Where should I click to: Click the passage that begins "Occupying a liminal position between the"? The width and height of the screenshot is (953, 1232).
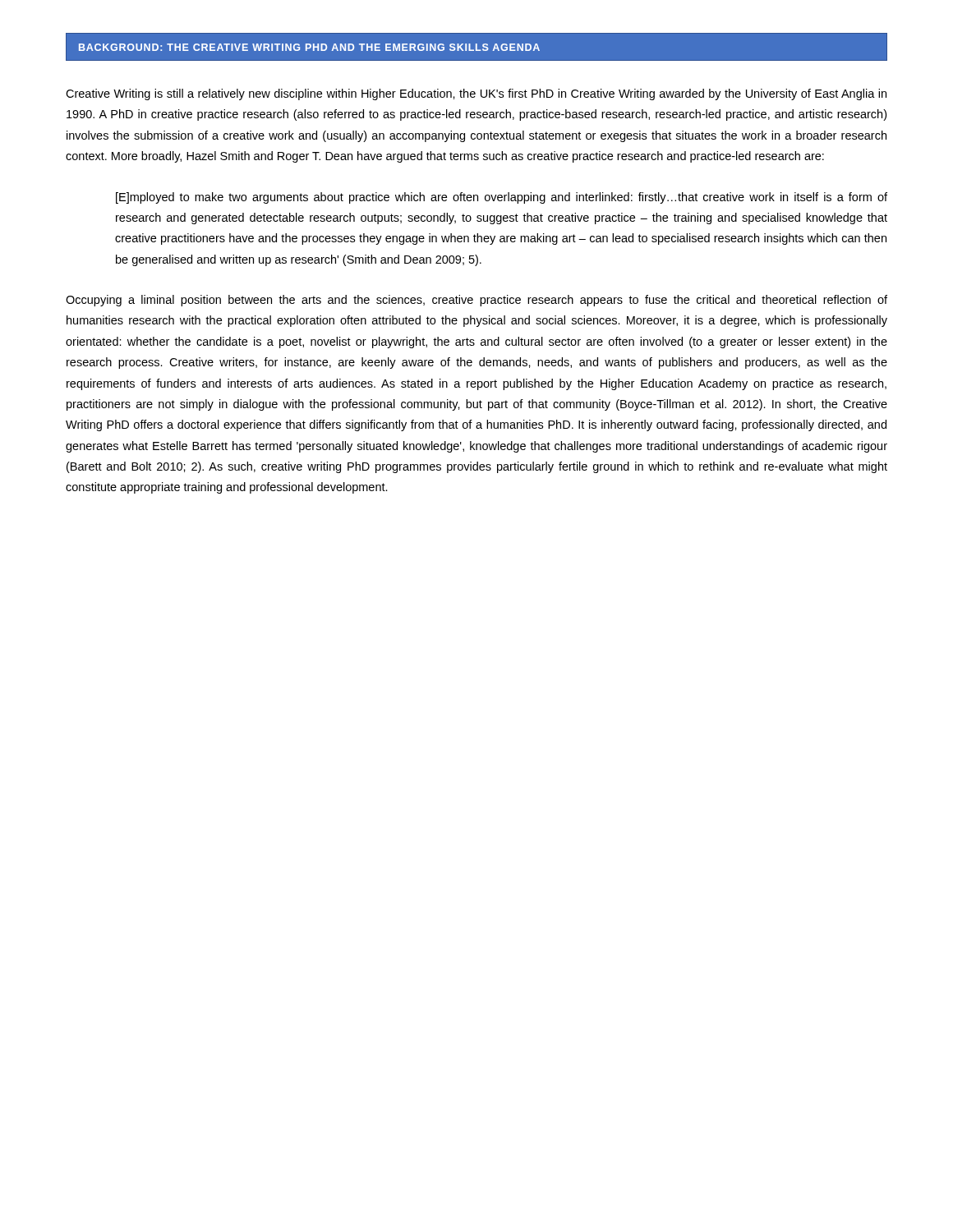476,394
